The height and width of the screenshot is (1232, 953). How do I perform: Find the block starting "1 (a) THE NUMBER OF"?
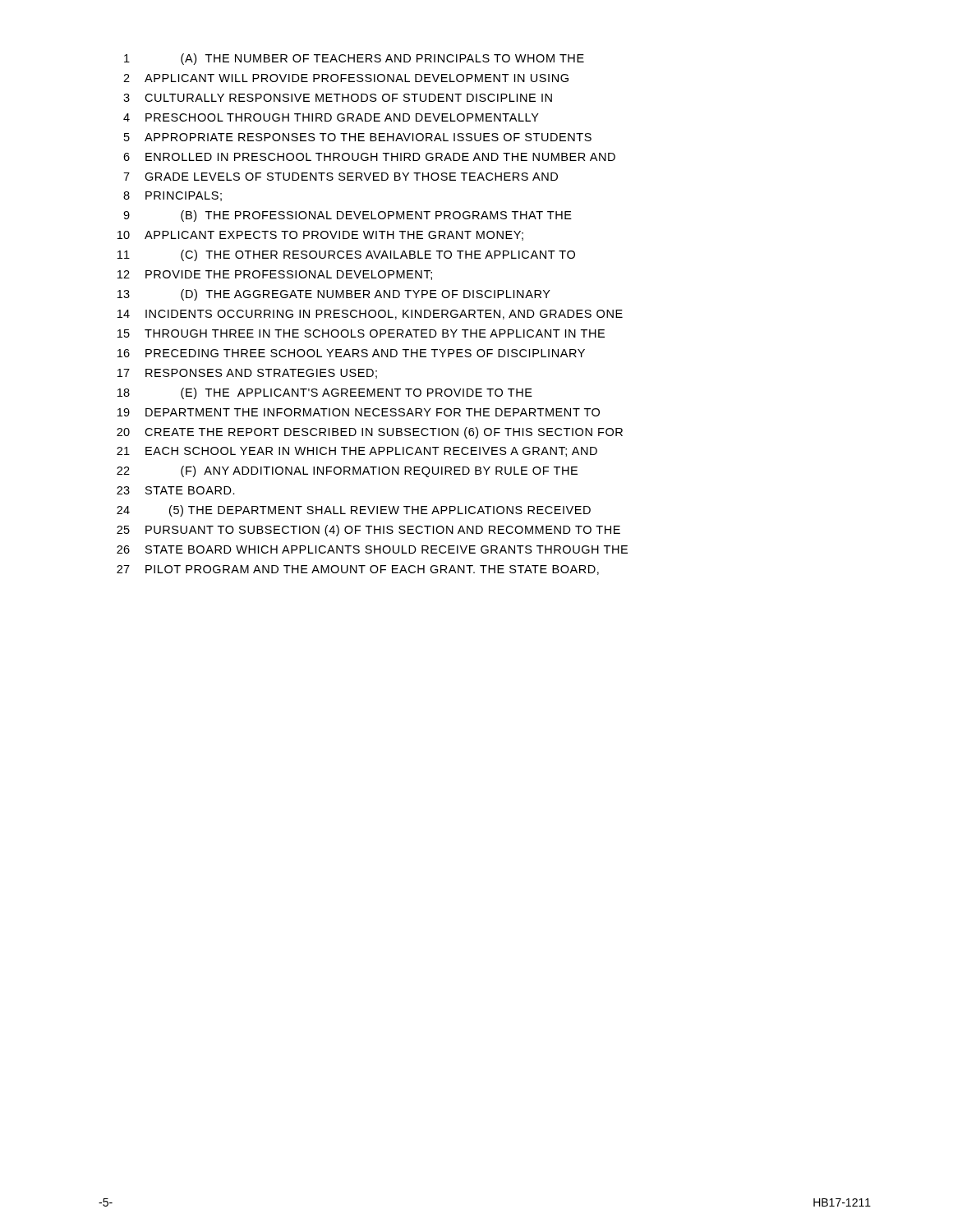(x=485, y=128)
